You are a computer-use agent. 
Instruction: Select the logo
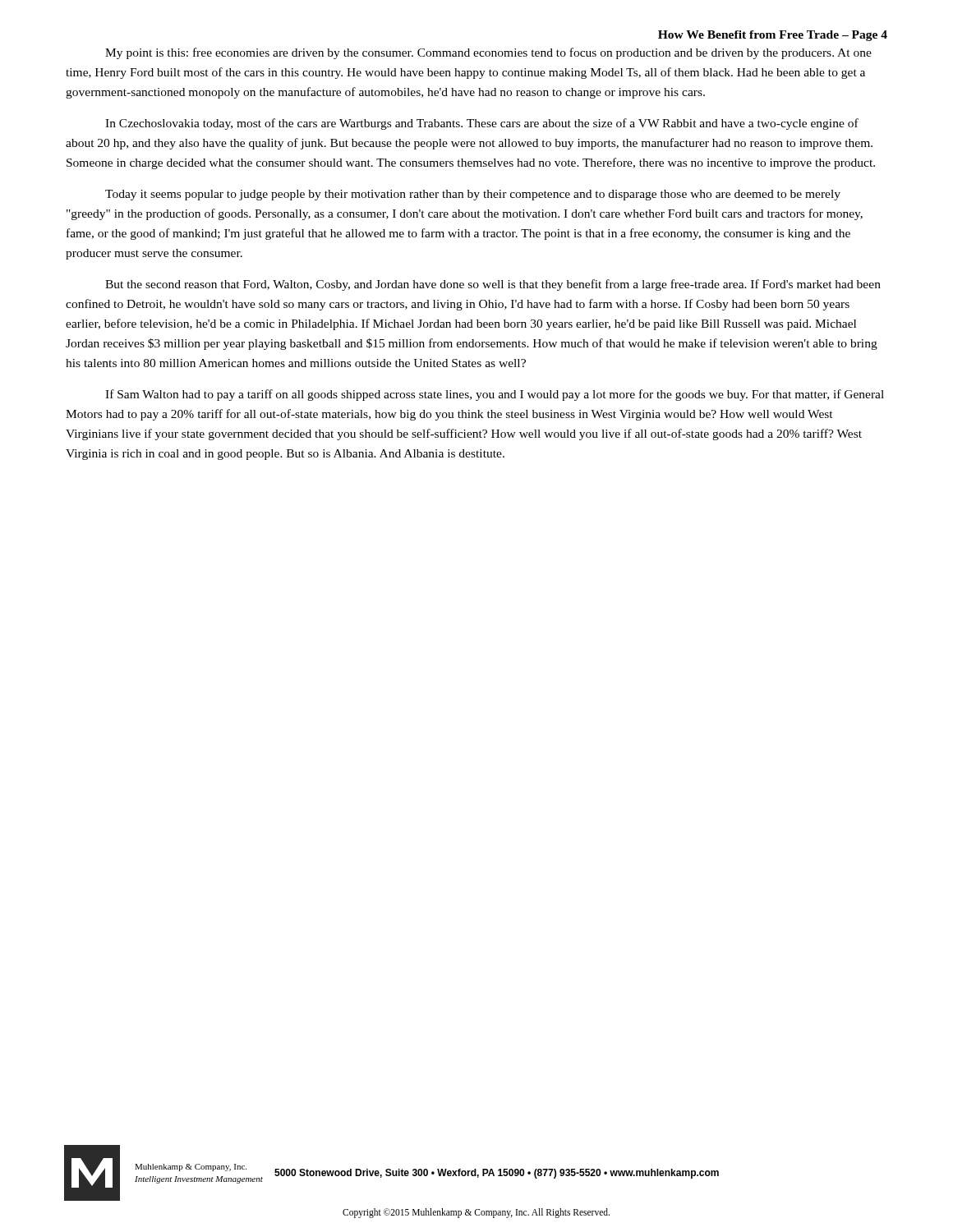92,1173
